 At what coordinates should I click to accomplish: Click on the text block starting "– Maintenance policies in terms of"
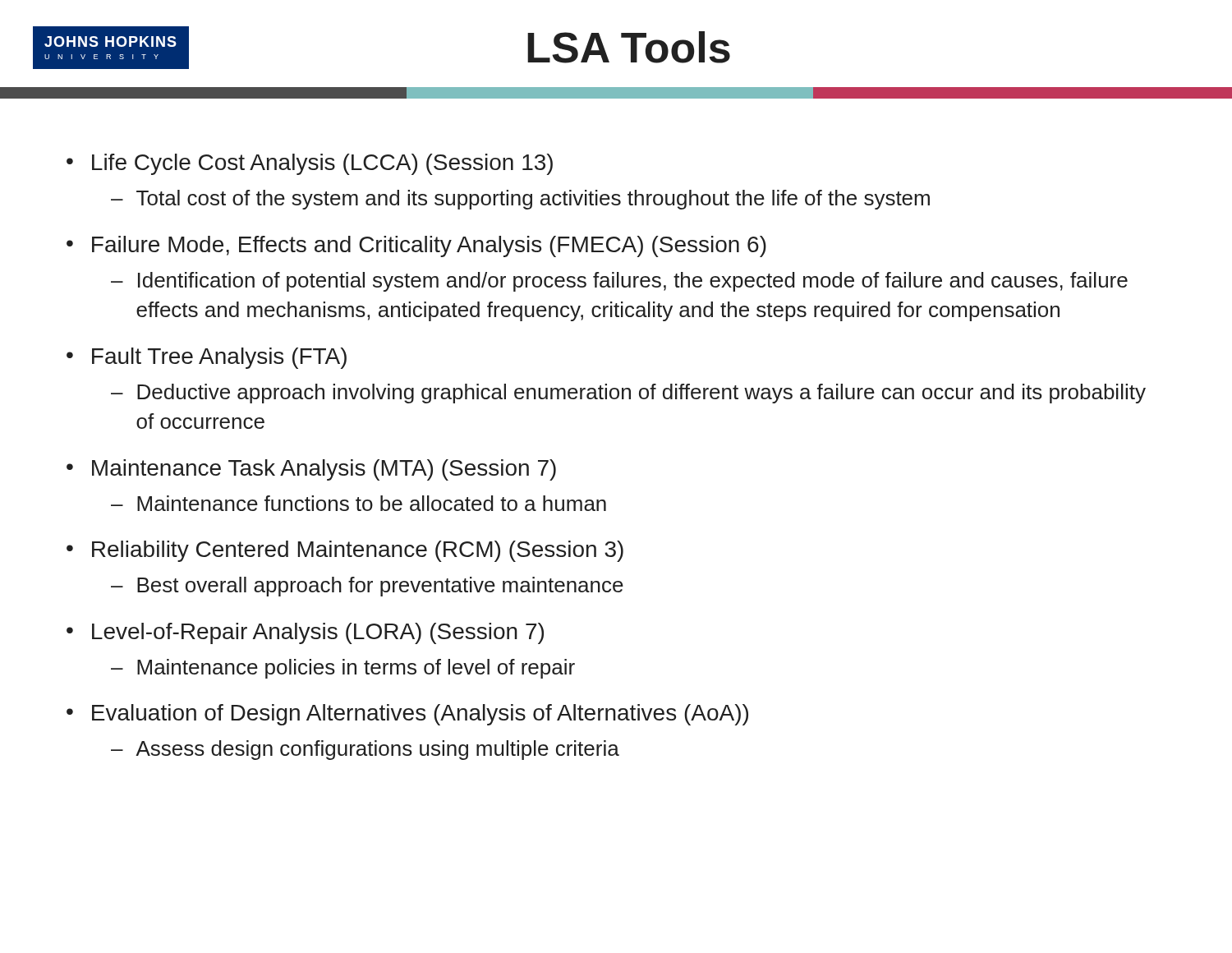tap(343, 667)
